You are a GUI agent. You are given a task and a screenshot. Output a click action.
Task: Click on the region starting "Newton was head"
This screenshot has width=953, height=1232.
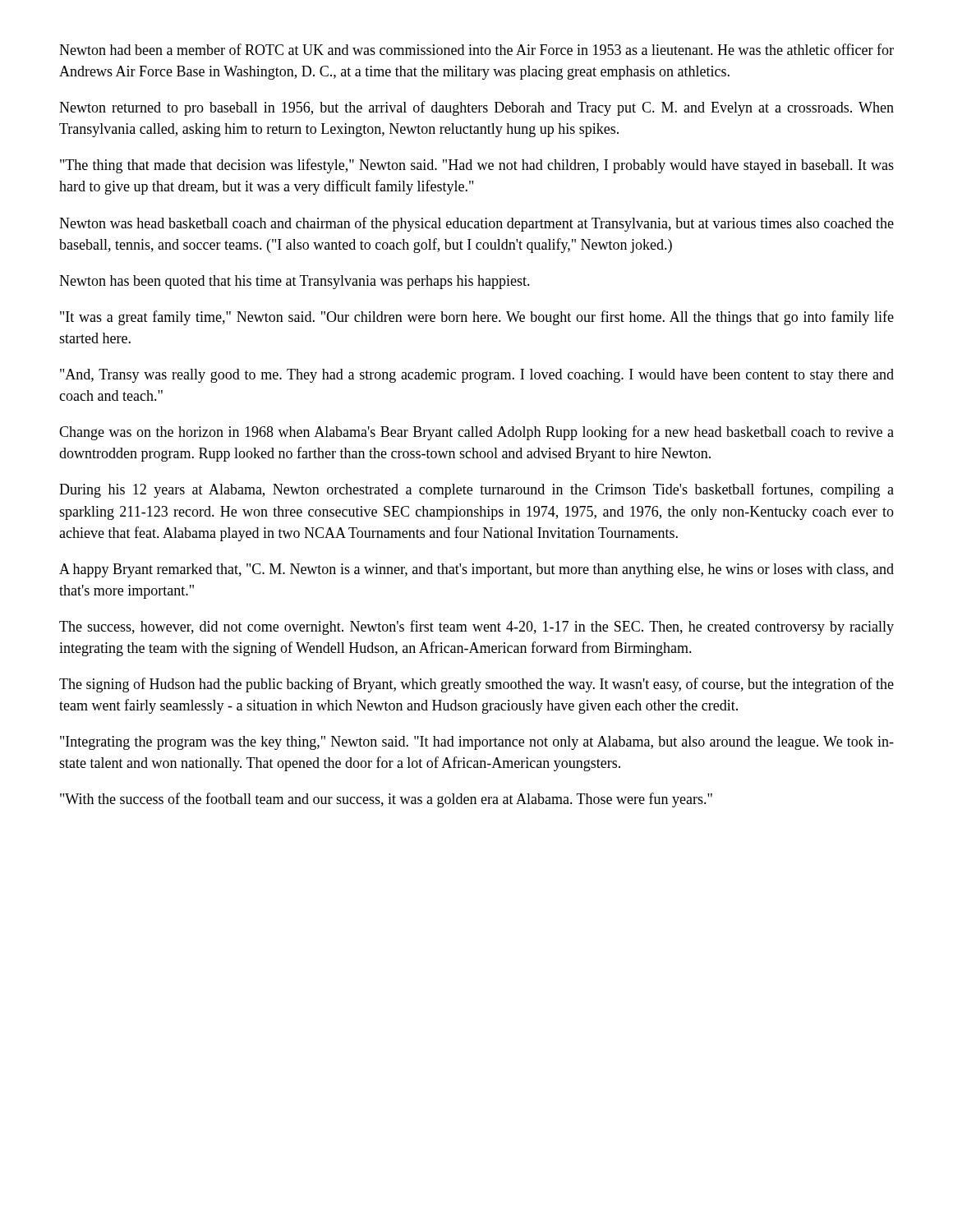pyautogui.click(x=476, y=234)
